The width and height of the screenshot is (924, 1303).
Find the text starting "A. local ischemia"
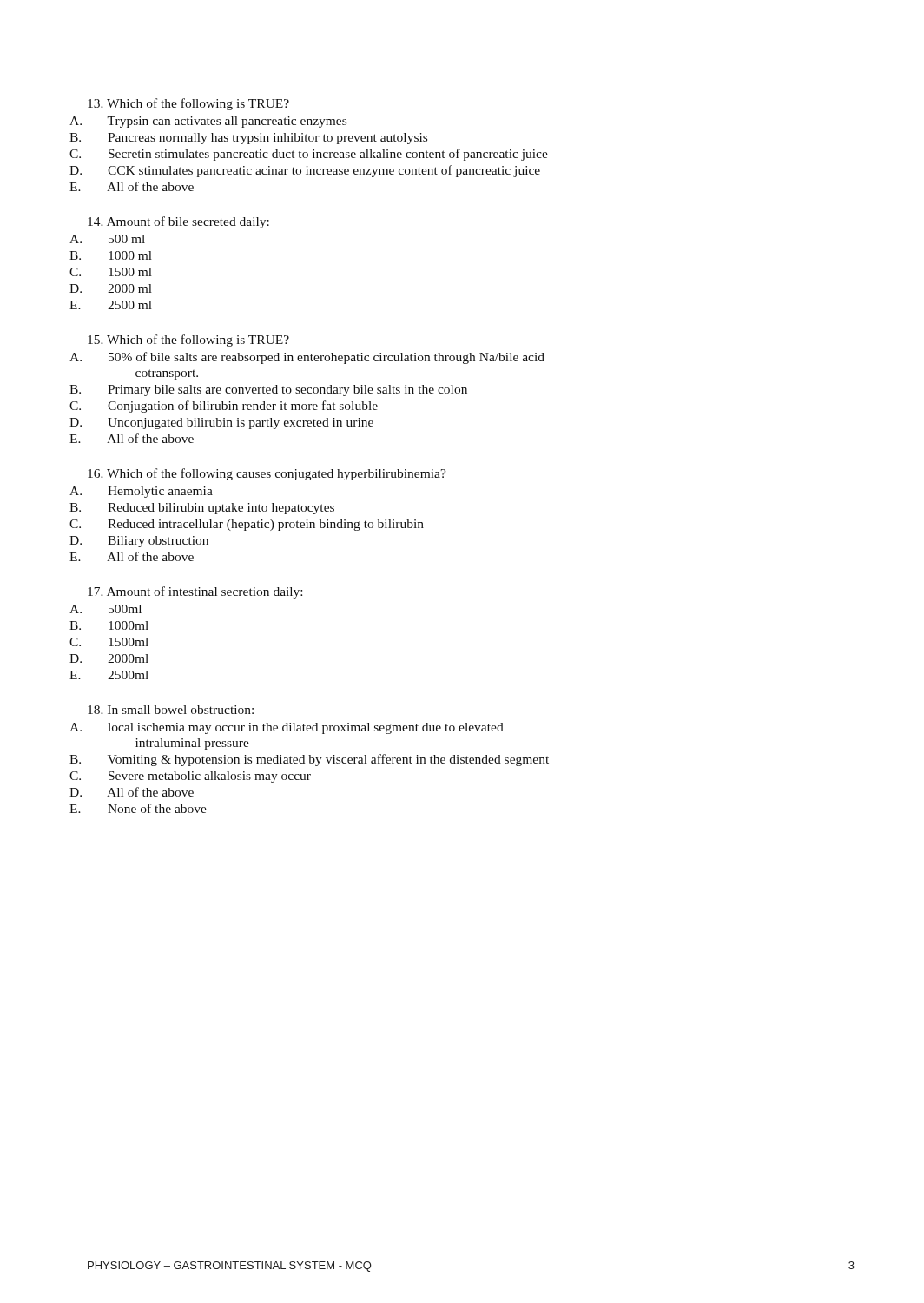(x=295, y=734)
